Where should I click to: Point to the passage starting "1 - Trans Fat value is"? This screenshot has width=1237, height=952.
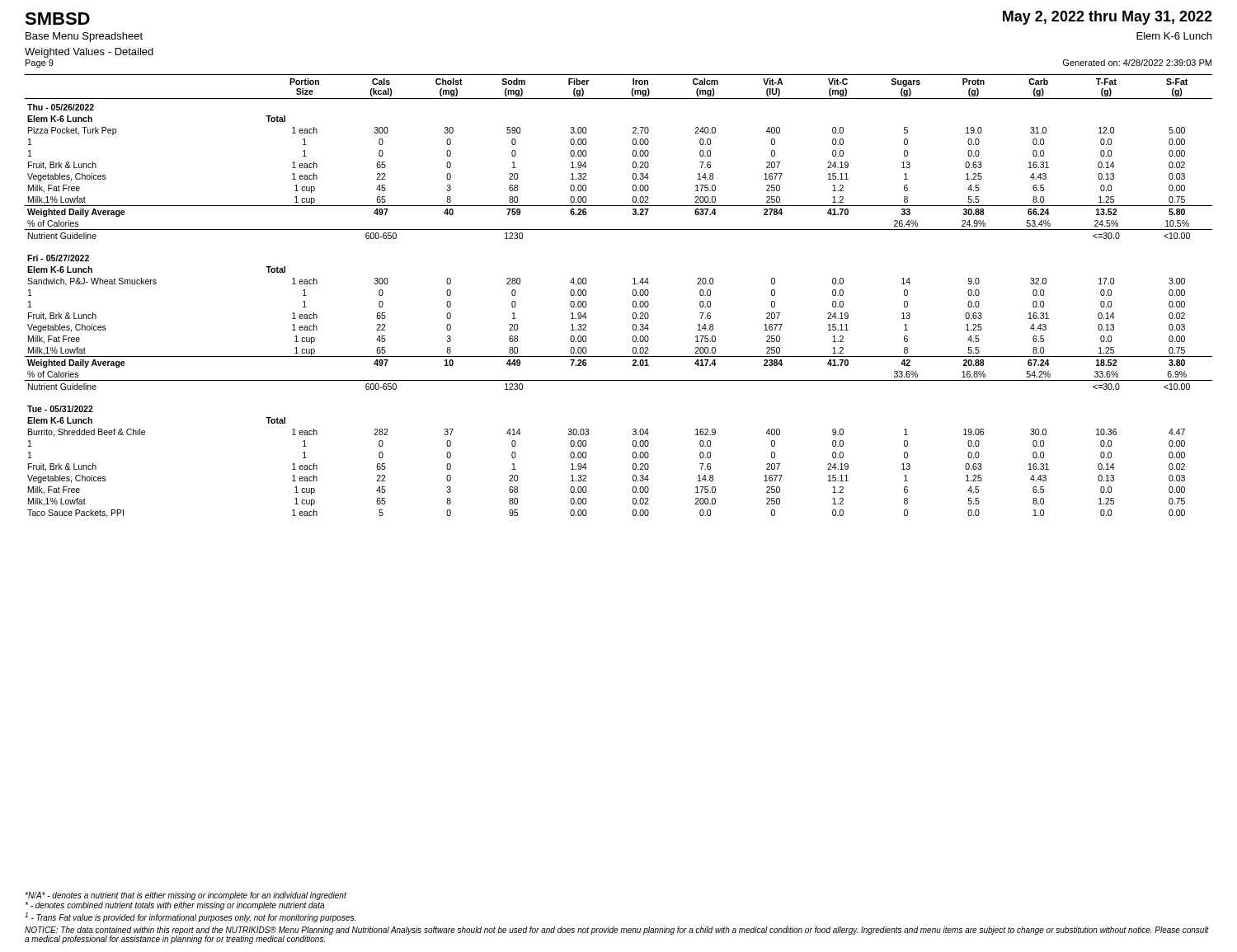[x=191, y=916]
